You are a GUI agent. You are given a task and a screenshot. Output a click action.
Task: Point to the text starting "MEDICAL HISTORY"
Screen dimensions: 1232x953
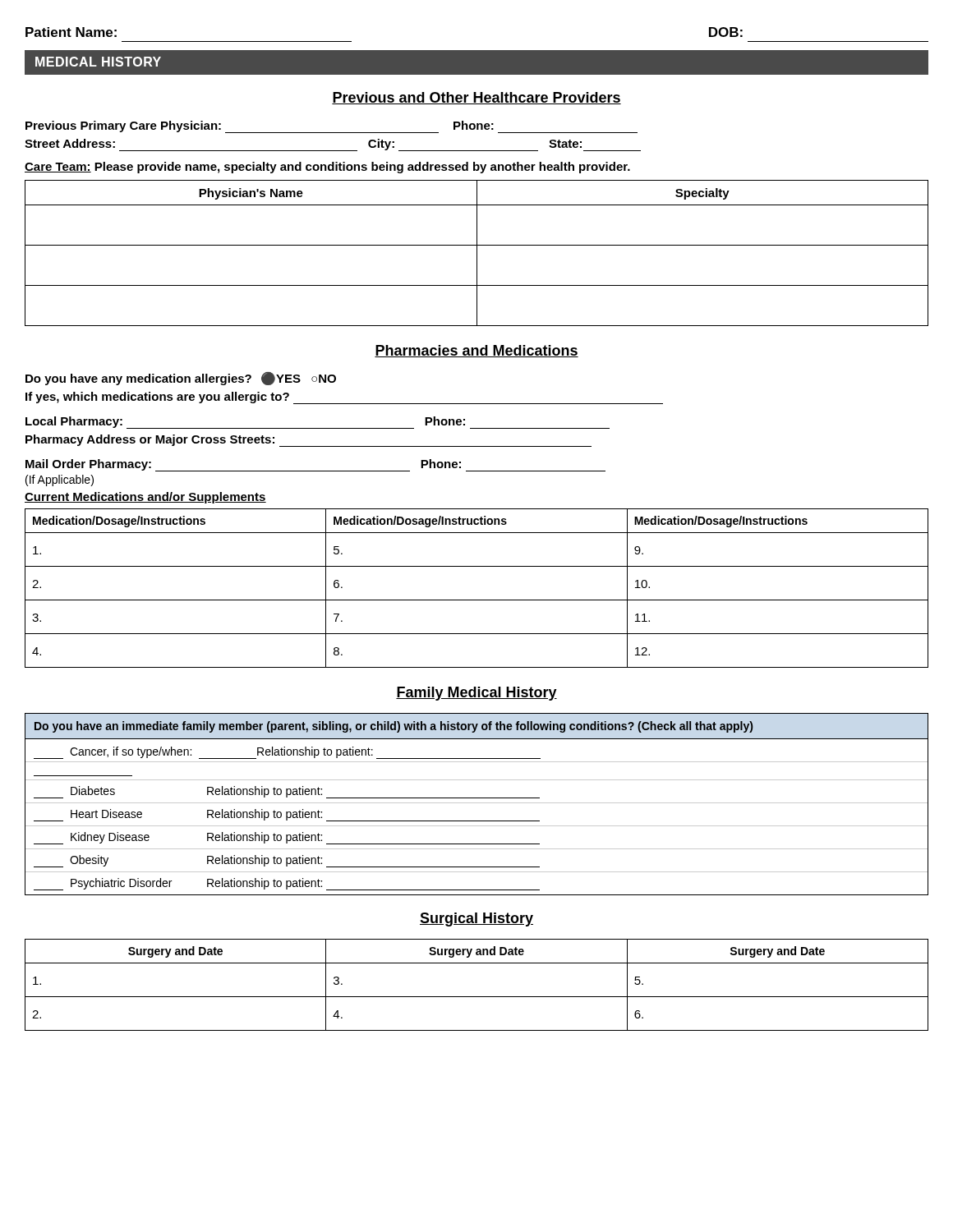coord(98,62)
